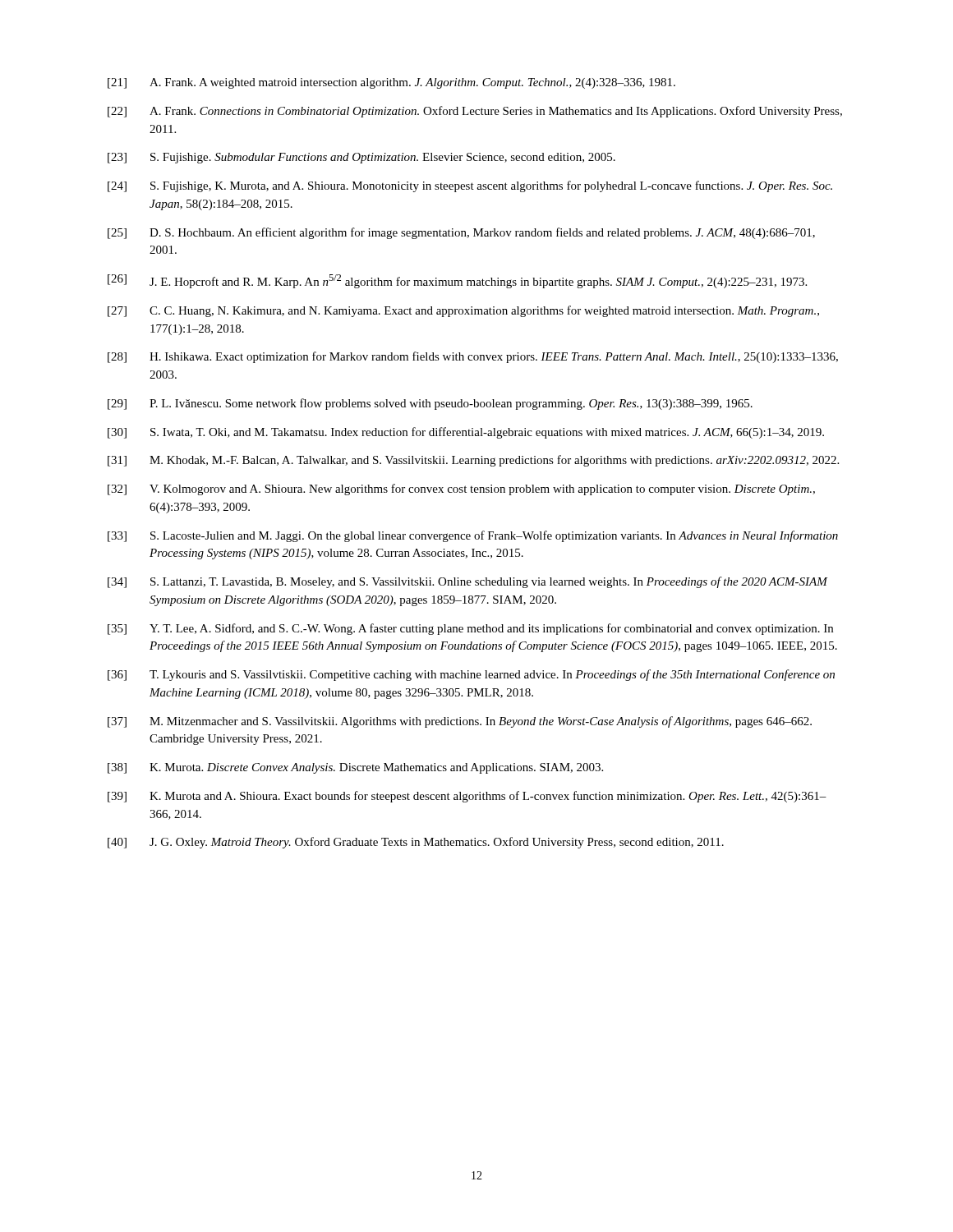
Task: Find the text starting "[27] C. C. Huang, N. Kakimura, and N."
Action: point(476,320)
